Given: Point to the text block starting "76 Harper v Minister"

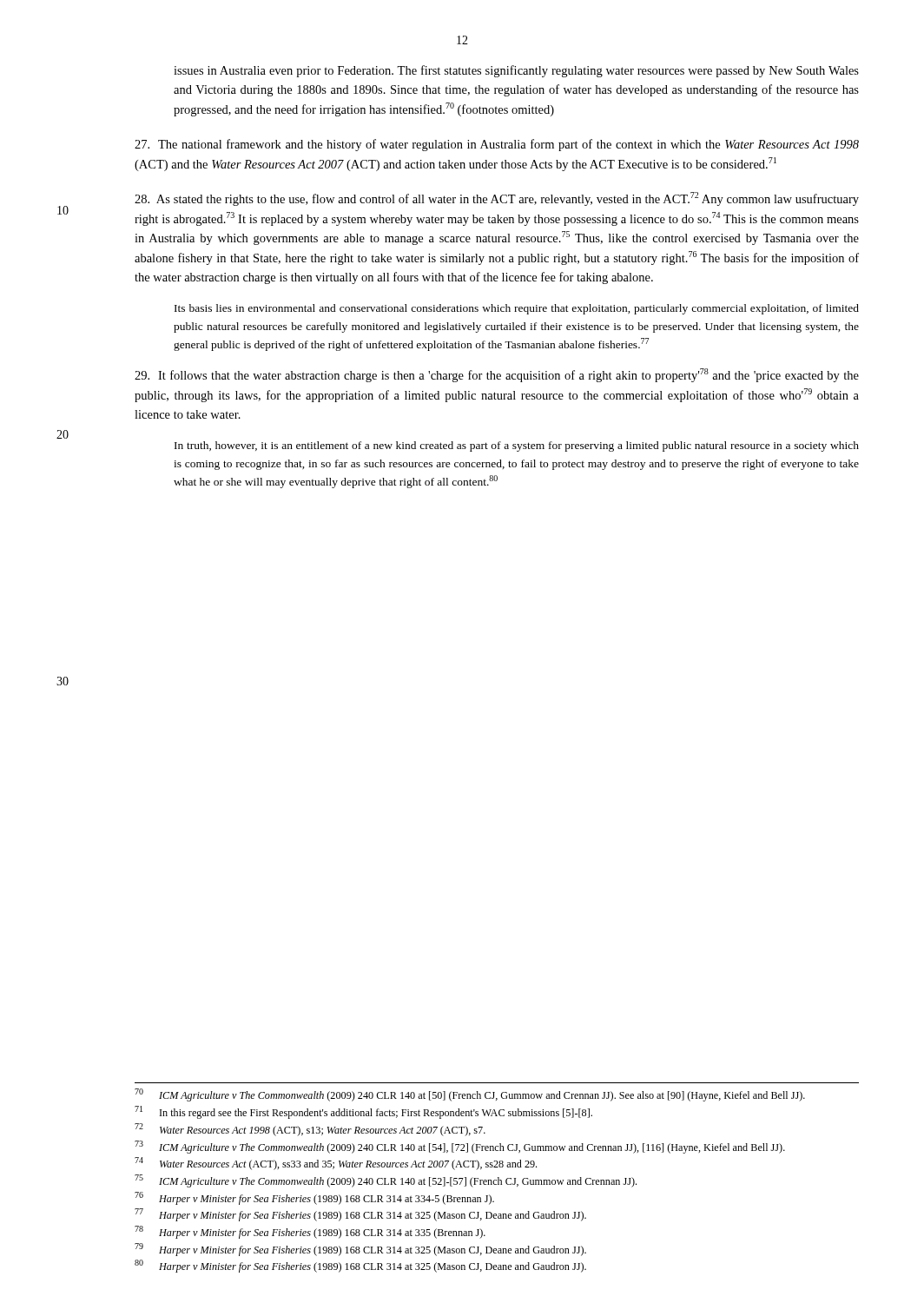Looking at the screenshot, I should [x=497, y=1199].
